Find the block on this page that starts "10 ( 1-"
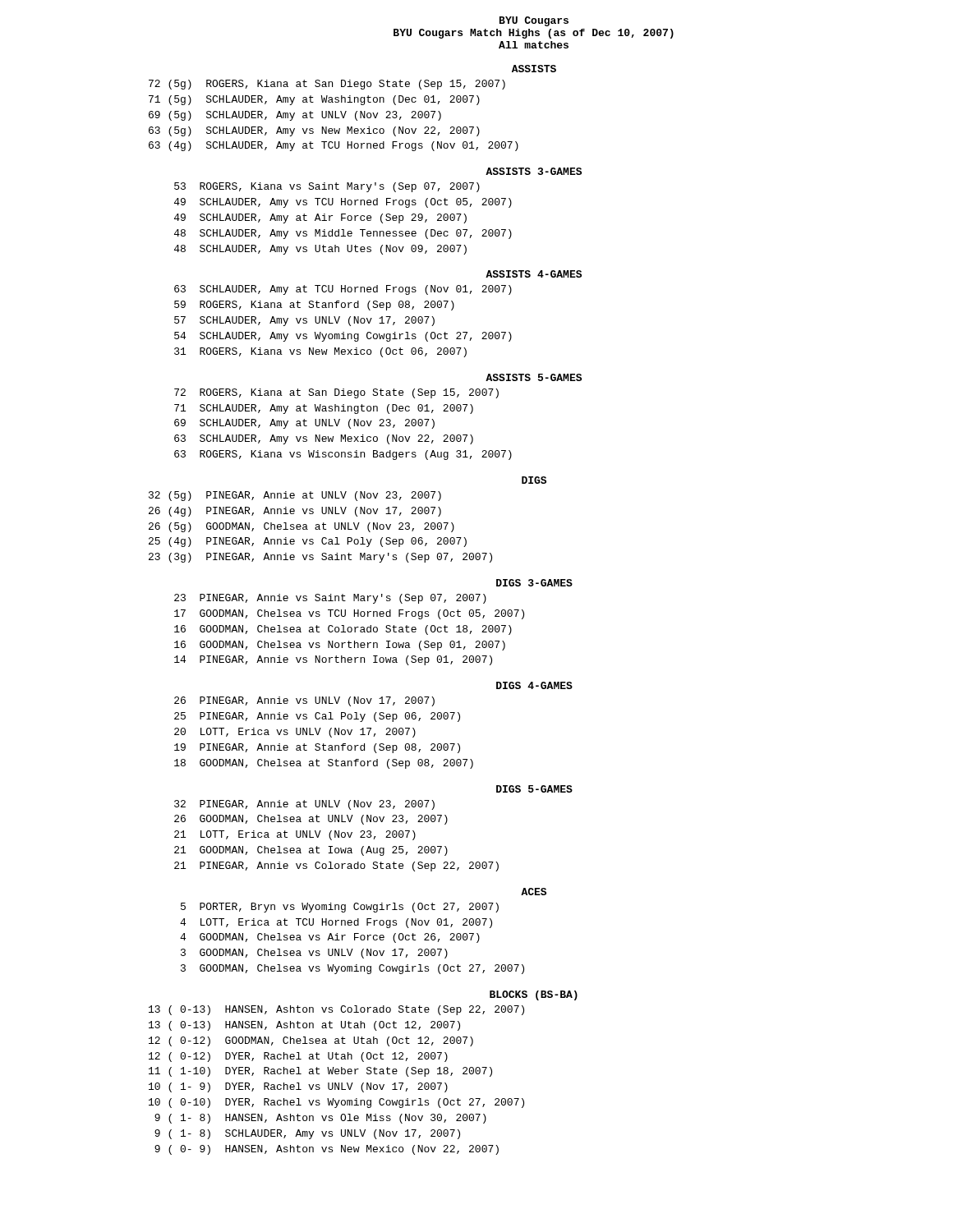The image size is (953, 1232). click(299, 1087)
